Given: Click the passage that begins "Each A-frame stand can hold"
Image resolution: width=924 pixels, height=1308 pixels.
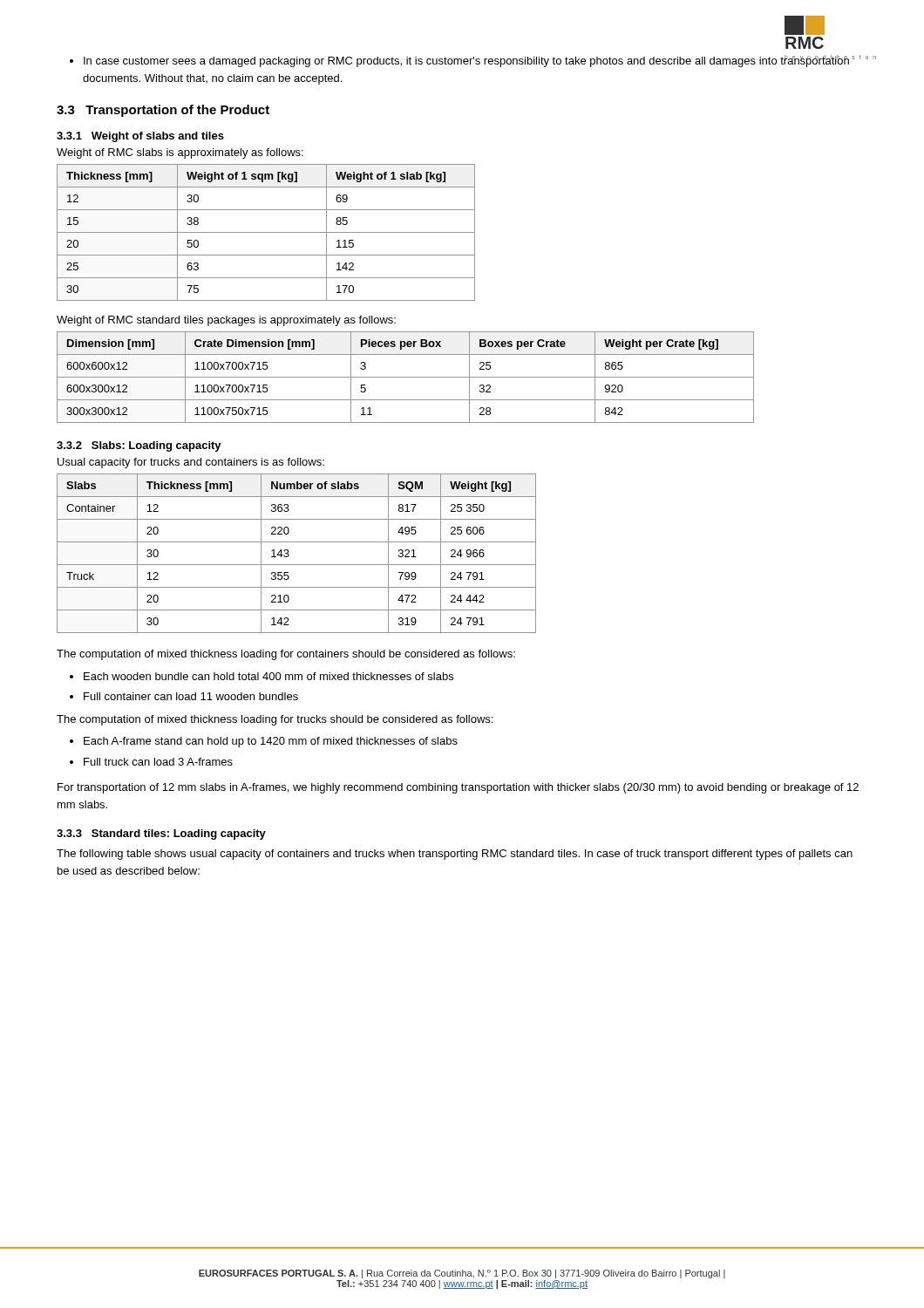Looking at the screenshot, I should point(462,741).
